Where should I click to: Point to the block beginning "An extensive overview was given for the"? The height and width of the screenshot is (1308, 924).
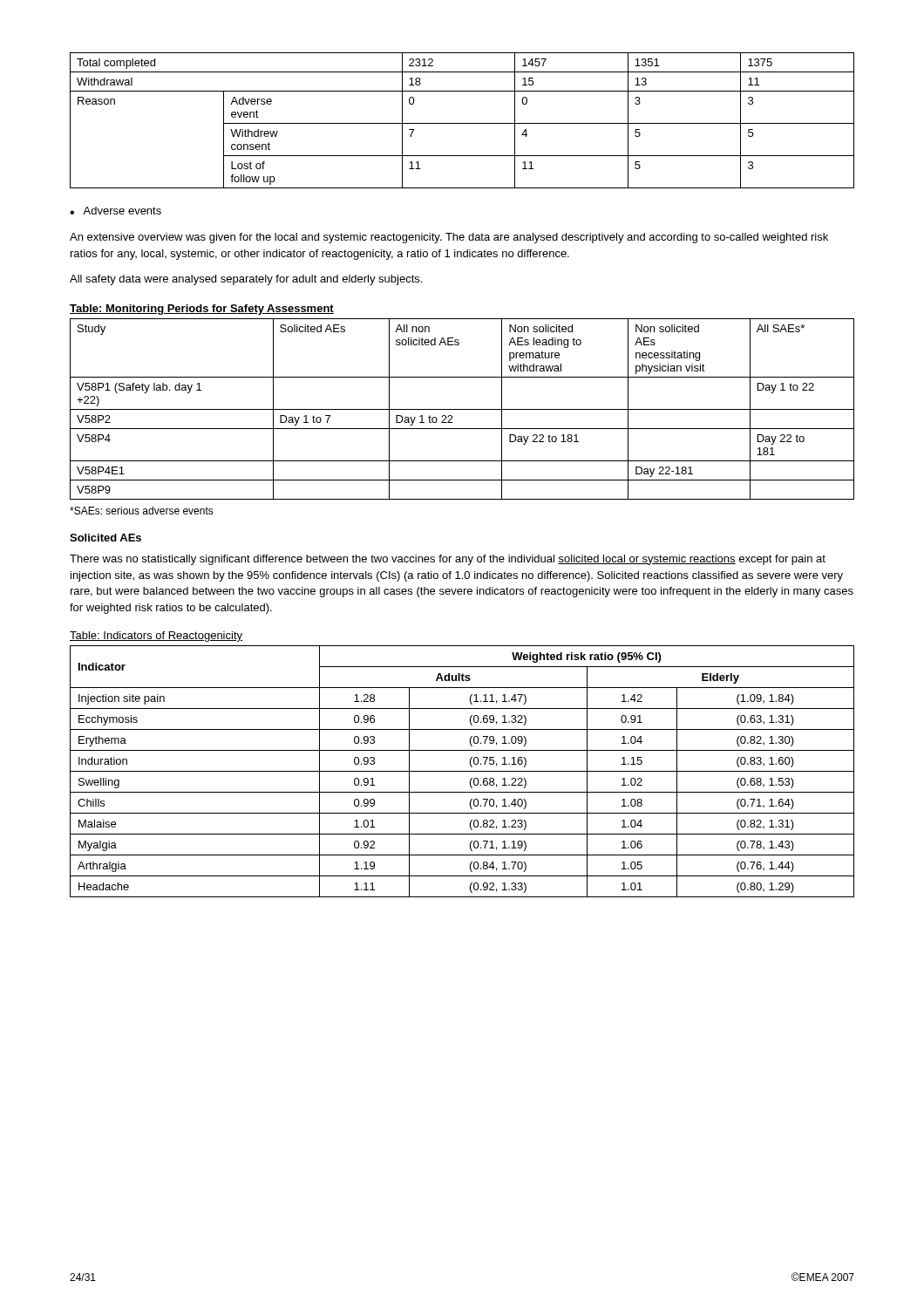[449, 245]
